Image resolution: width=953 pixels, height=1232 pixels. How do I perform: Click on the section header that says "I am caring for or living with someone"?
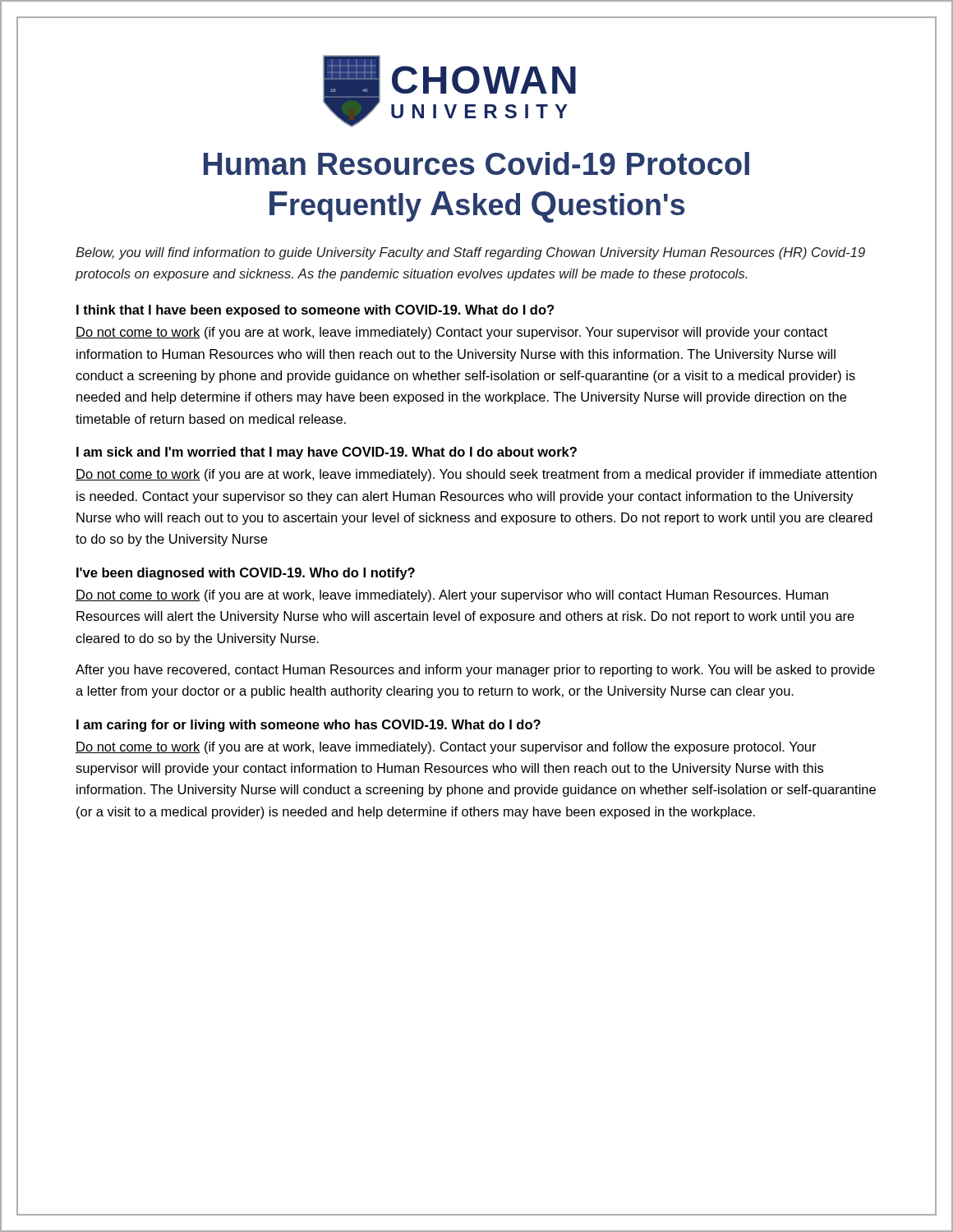click(x=308, y=724)
